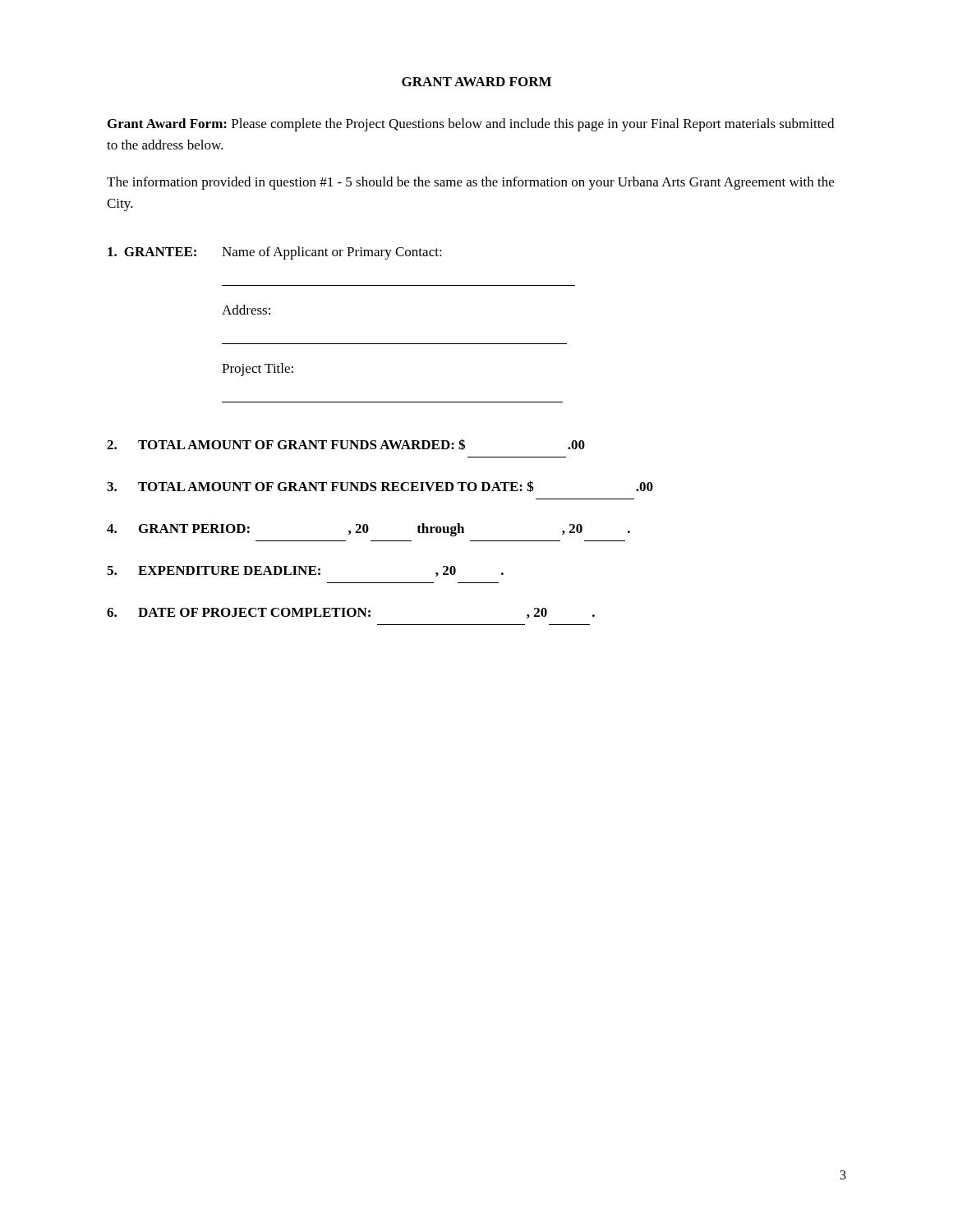This screenshot has height=1232, width=953.
Task: Point to the block beginning "2. TOTAL AMOUNT OF GRANT FUNDS AWARDED:"
Action: 346,446
